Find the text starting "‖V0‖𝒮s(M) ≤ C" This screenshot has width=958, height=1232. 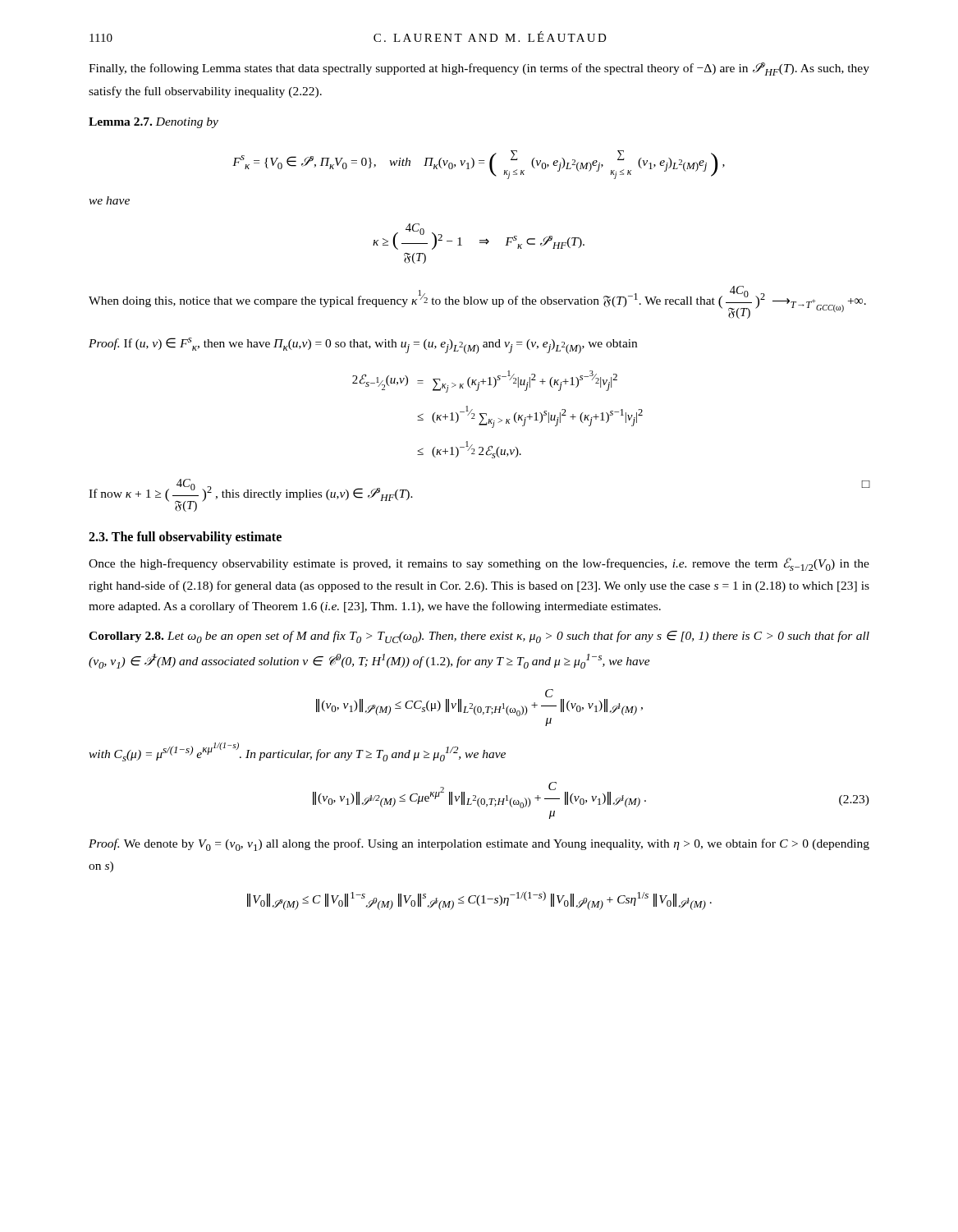[x=479, y=899]
